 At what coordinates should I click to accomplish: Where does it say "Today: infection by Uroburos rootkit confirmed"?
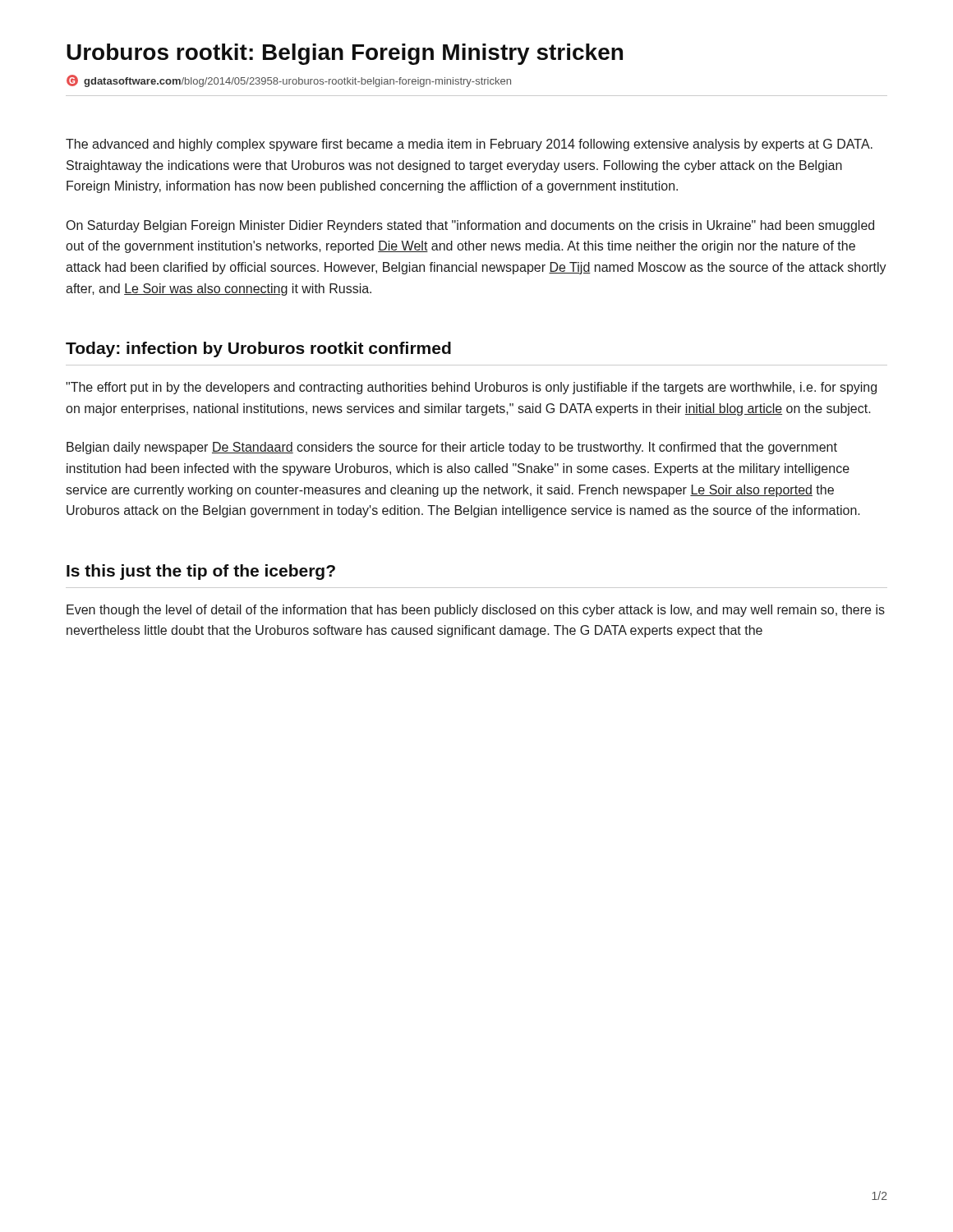coord(258,349)
